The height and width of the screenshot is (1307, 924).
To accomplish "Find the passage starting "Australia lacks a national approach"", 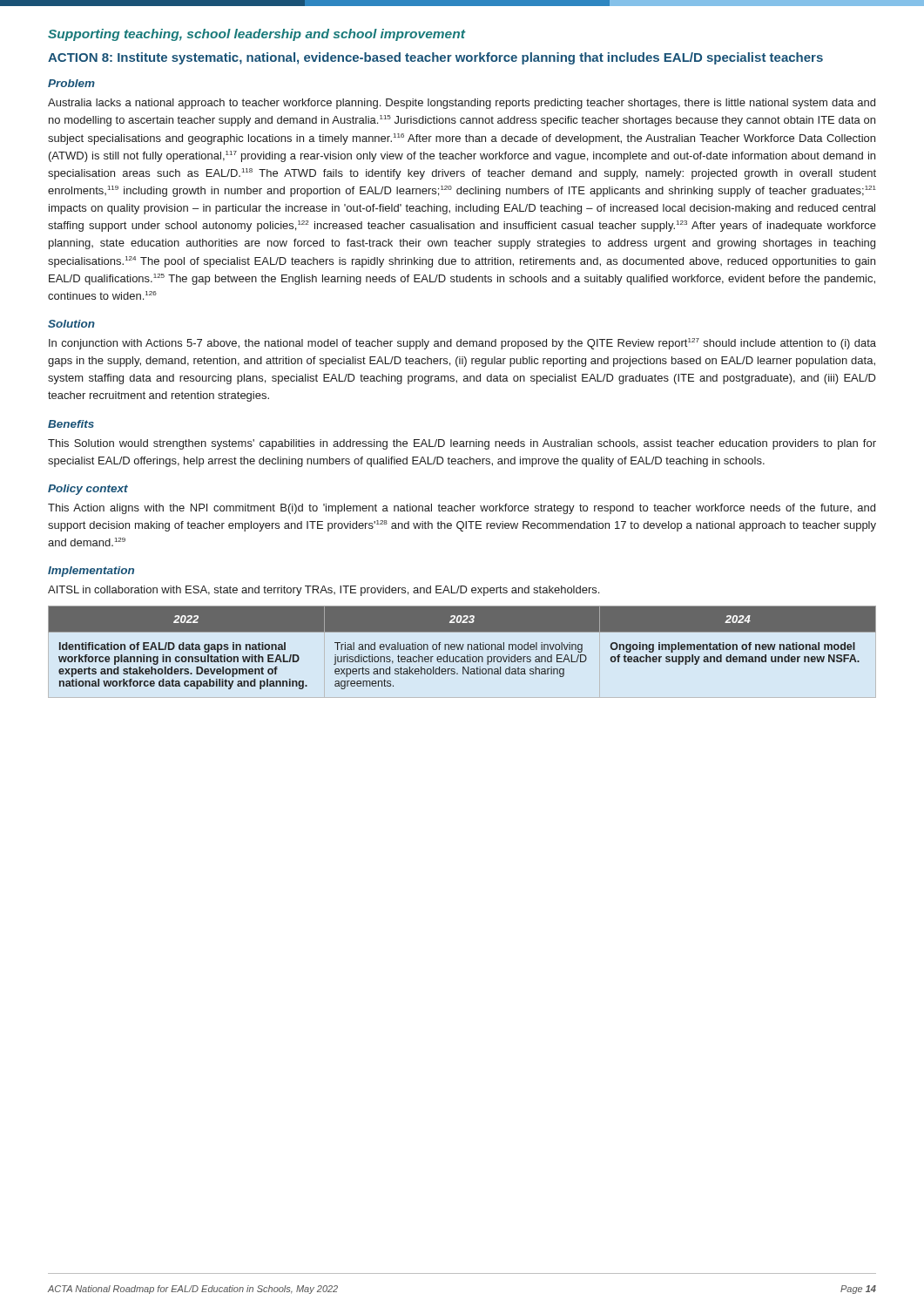I will coord(462,199).
